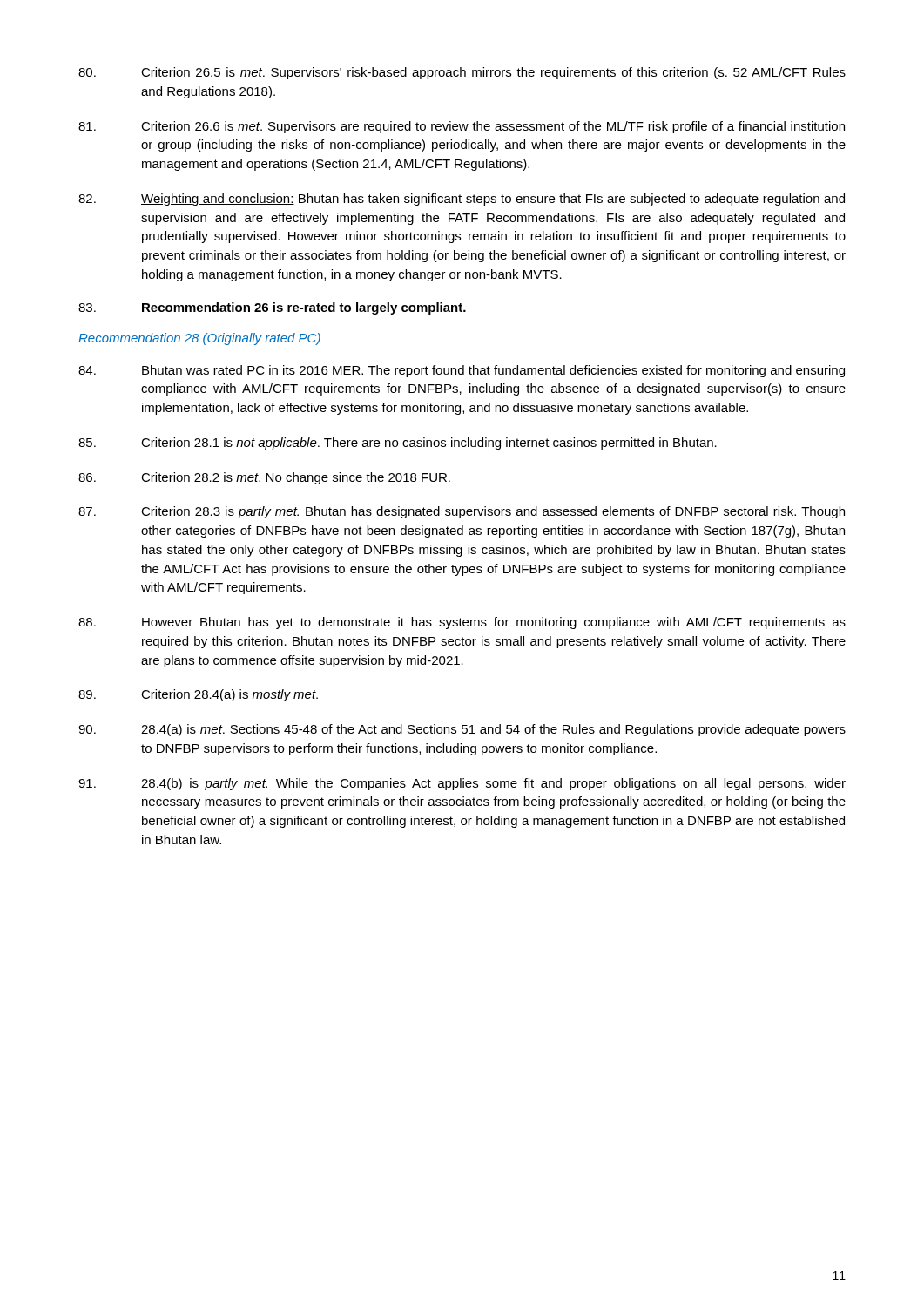Select the section header with the text "83. Recommendation 26"
This screenshot has width=924, height=1307.
click(462, 307)
